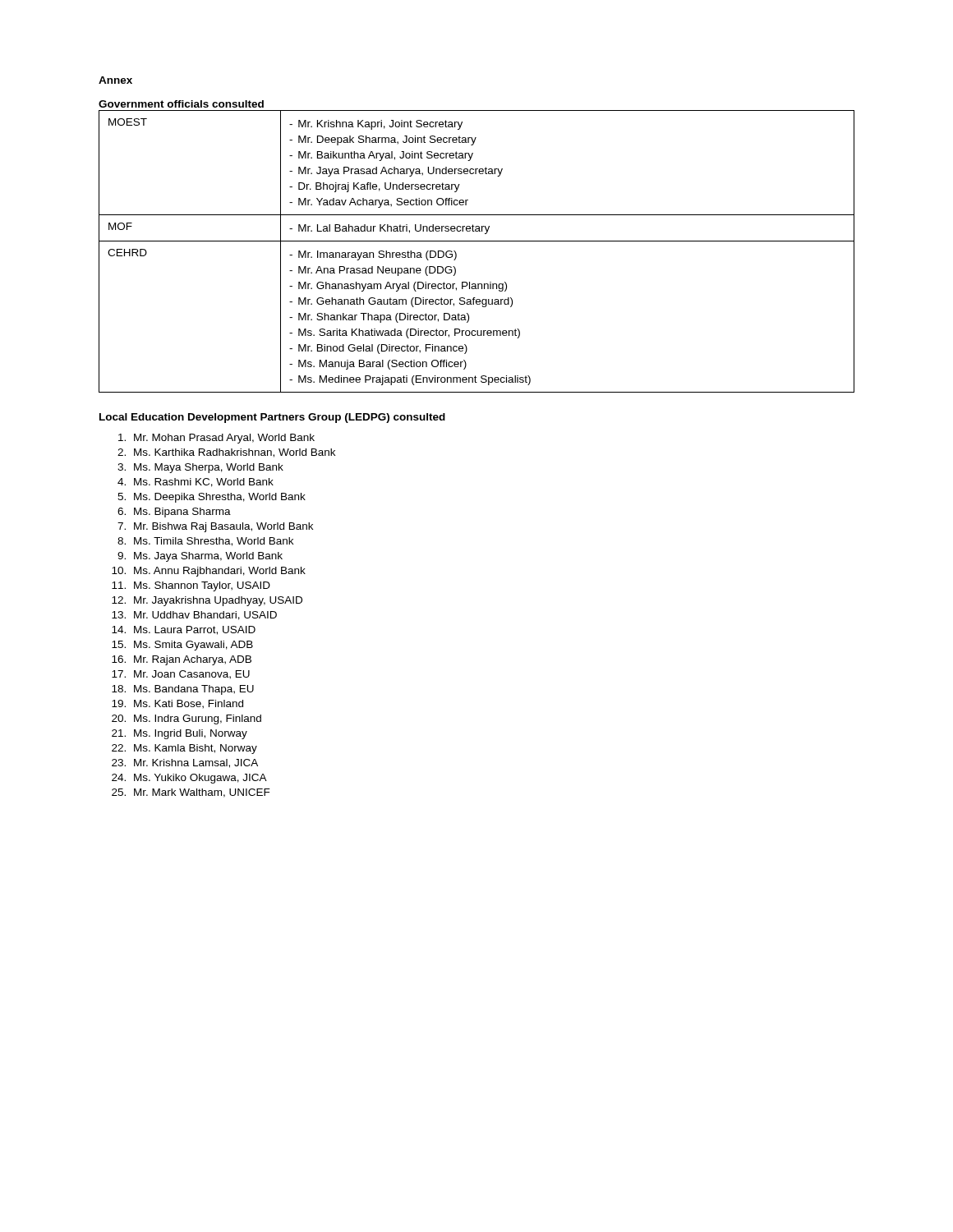The width and height of the screenshot is (953, 1232).
Task: Where does it say "Mr. Uddhav Bhandari, USAID"?
Action: [205, 616]
